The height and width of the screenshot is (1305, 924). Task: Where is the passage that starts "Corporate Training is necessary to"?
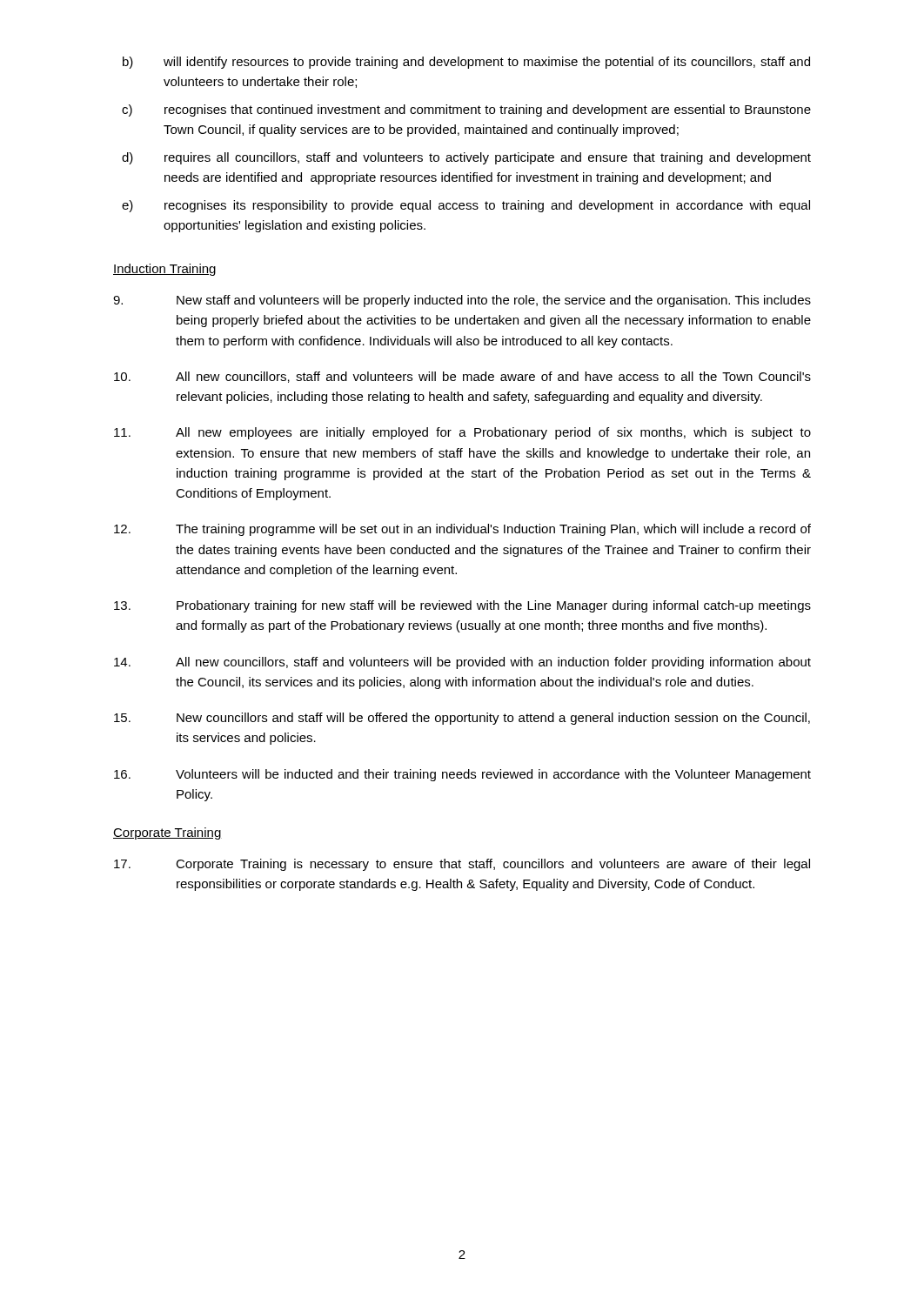coord(462,874)
